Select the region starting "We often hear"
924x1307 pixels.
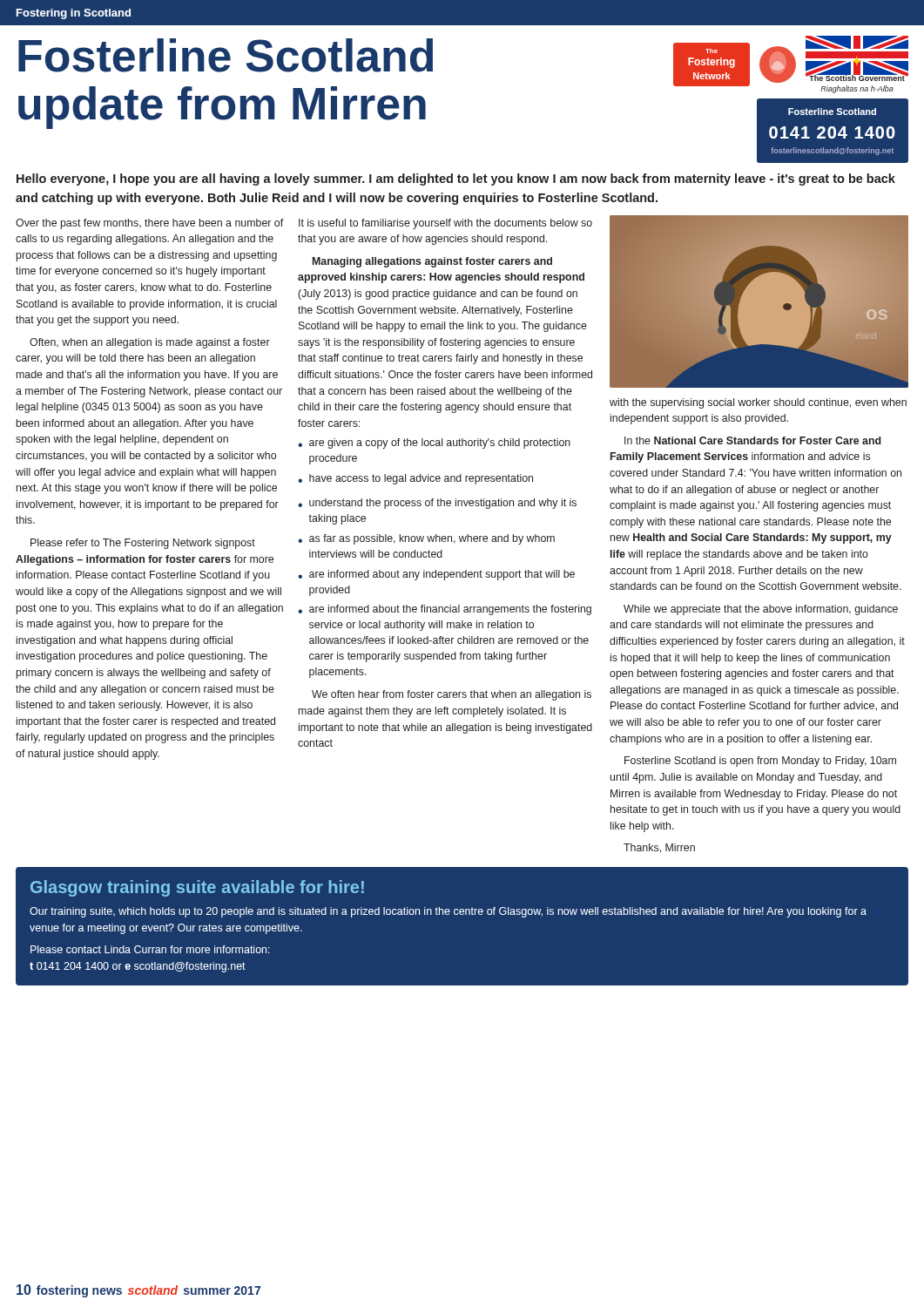445,719
